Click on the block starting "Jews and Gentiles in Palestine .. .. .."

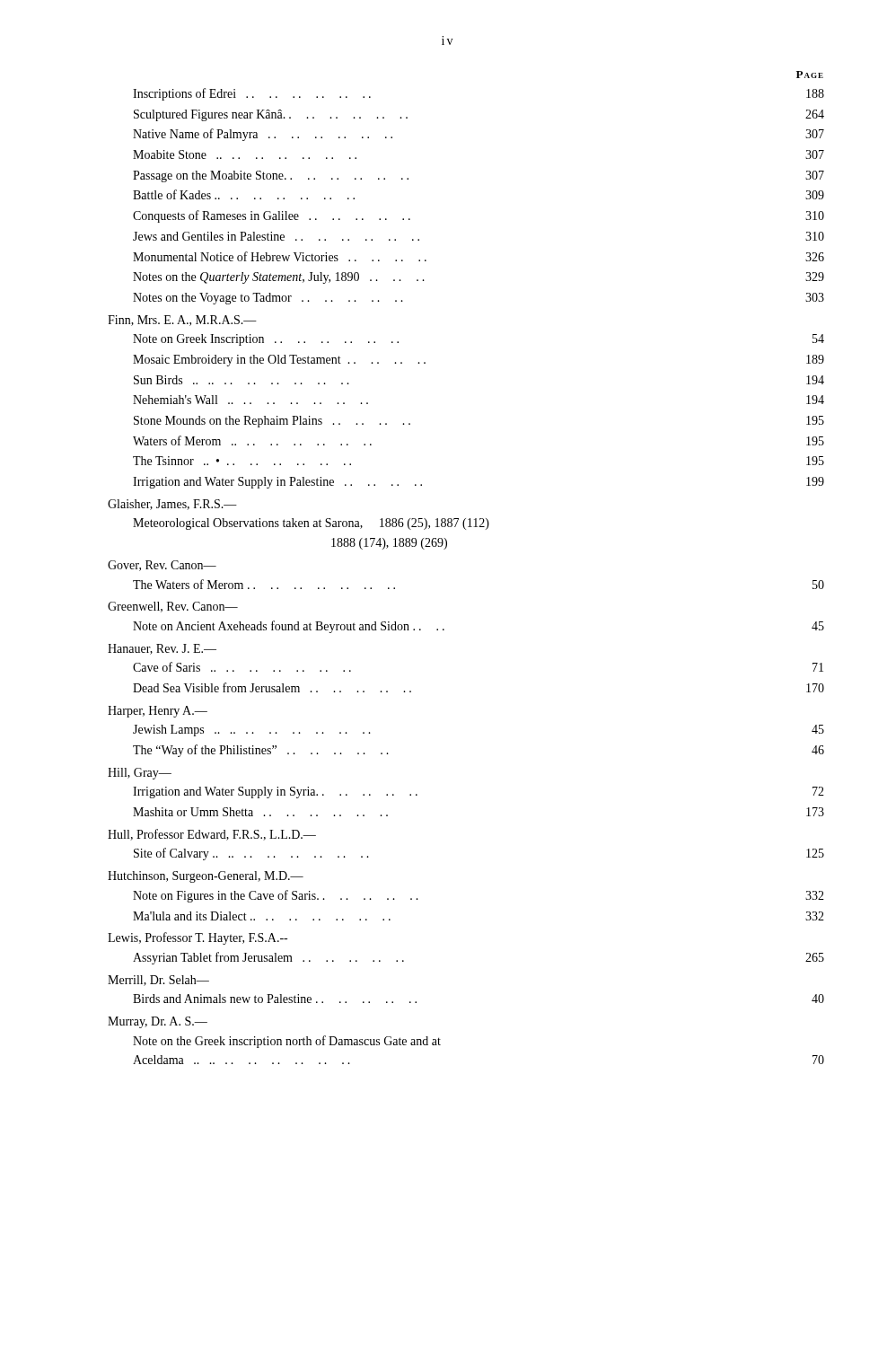(x=205, y=235)
